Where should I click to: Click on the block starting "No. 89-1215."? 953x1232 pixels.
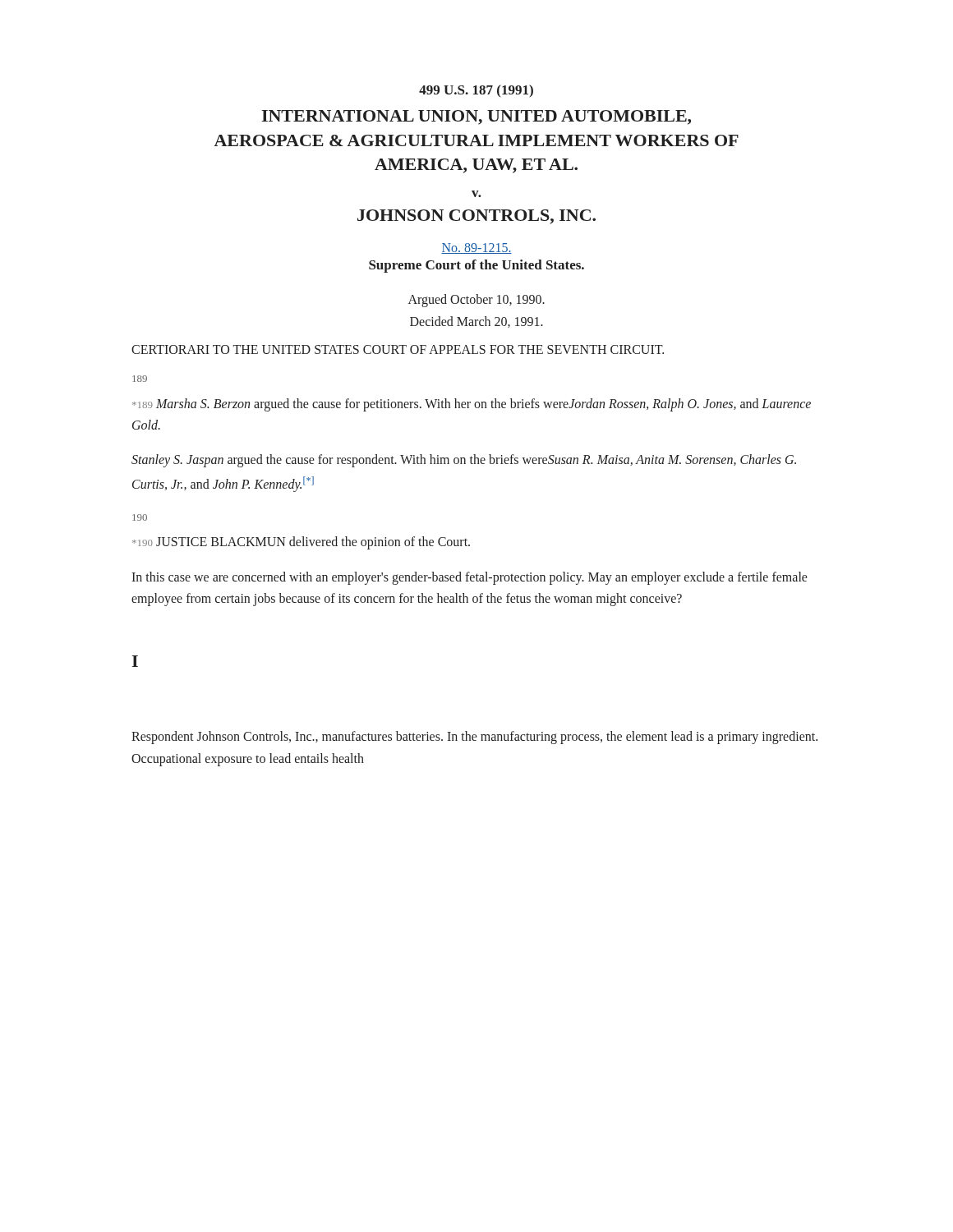pos(476,248)
